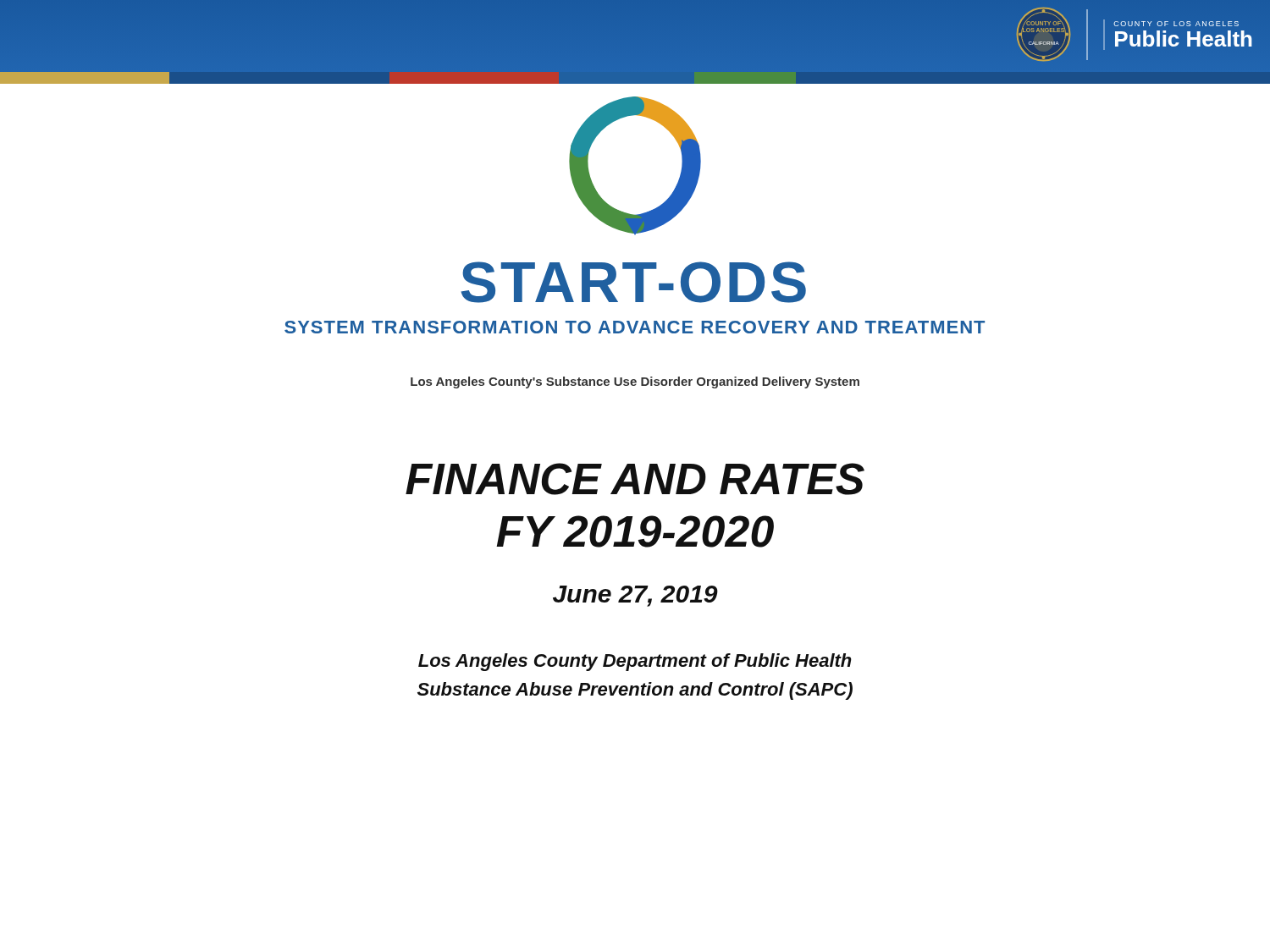Select the text block that reads "Los Angeles County's Substance Use Disorder Organized Delivery"

click(635, 381)
